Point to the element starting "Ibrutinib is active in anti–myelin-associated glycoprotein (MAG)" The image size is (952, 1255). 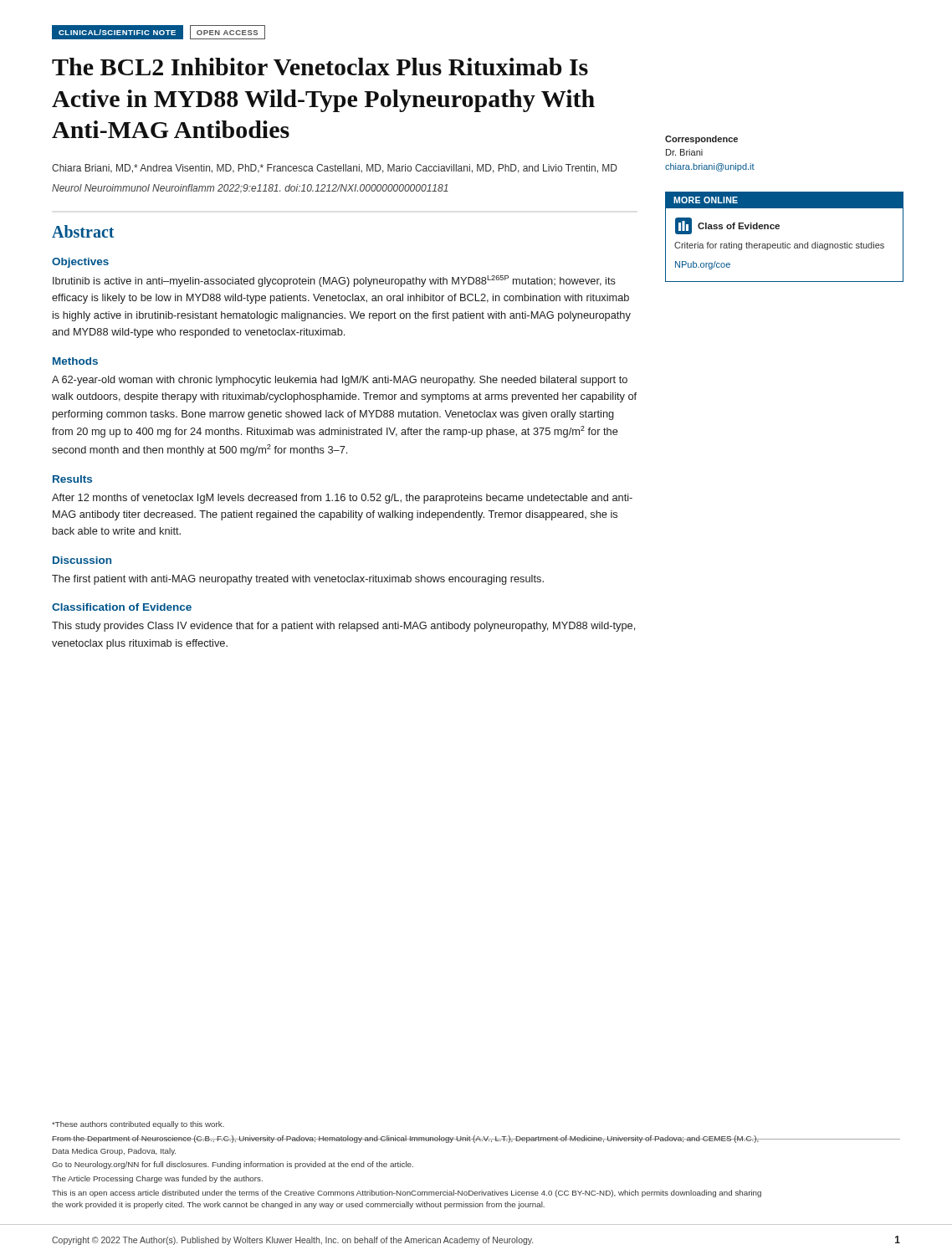pos(341,306)
